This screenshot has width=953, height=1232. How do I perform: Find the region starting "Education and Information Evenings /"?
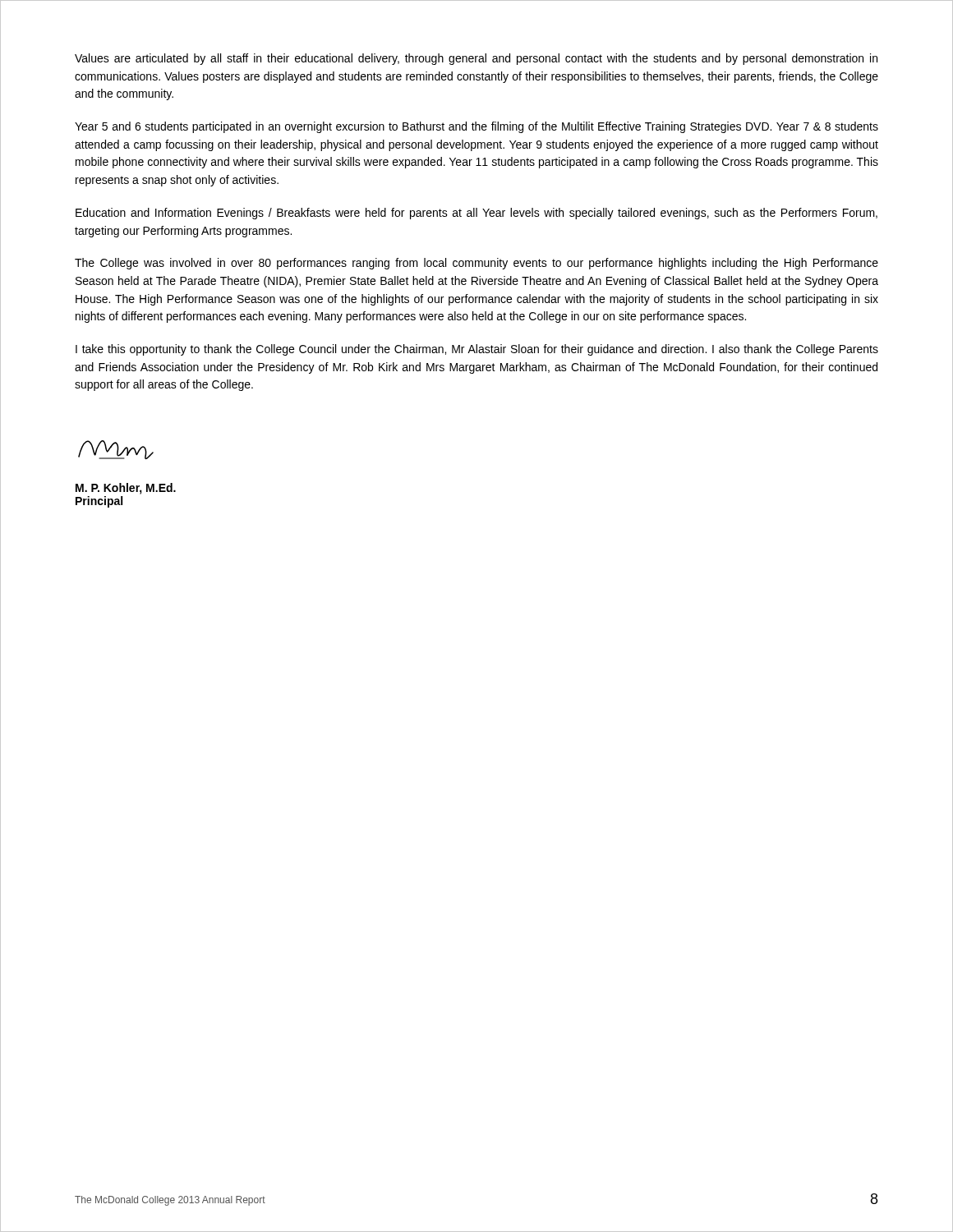tap(476, 221)
